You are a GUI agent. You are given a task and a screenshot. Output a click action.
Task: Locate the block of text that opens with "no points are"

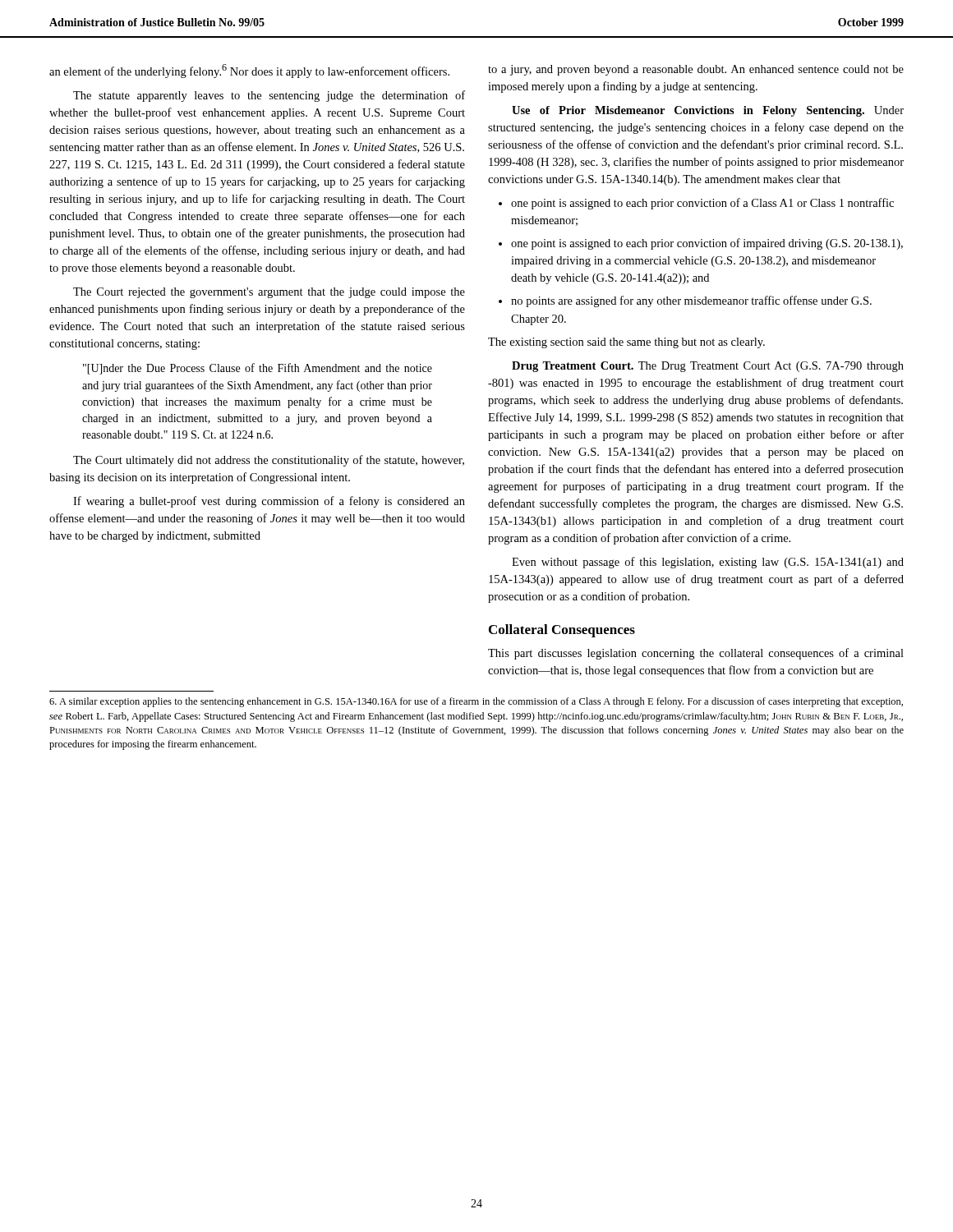(x=692, y=310)
